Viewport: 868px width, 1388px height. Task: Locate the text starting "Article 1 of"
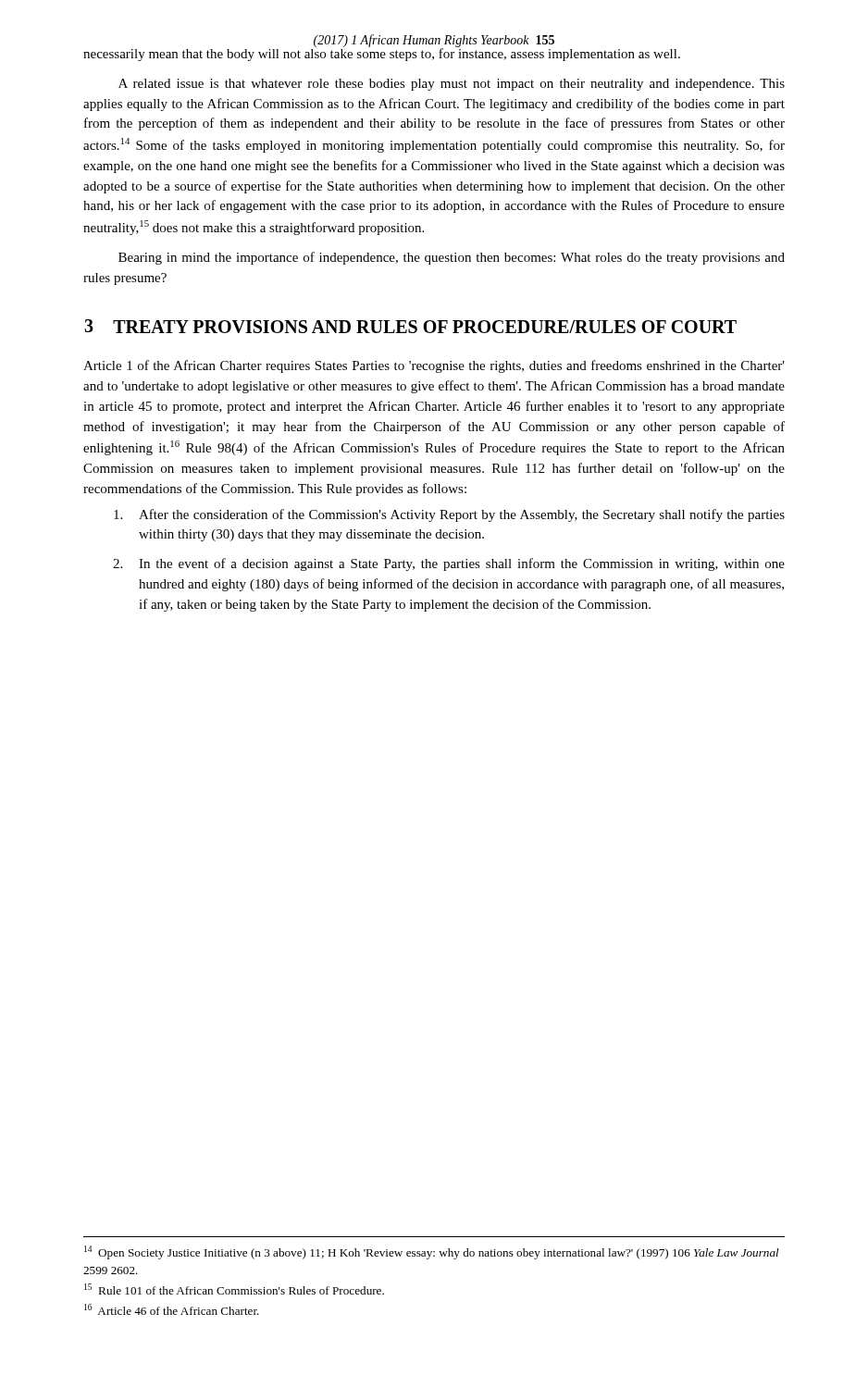(434, 428)
